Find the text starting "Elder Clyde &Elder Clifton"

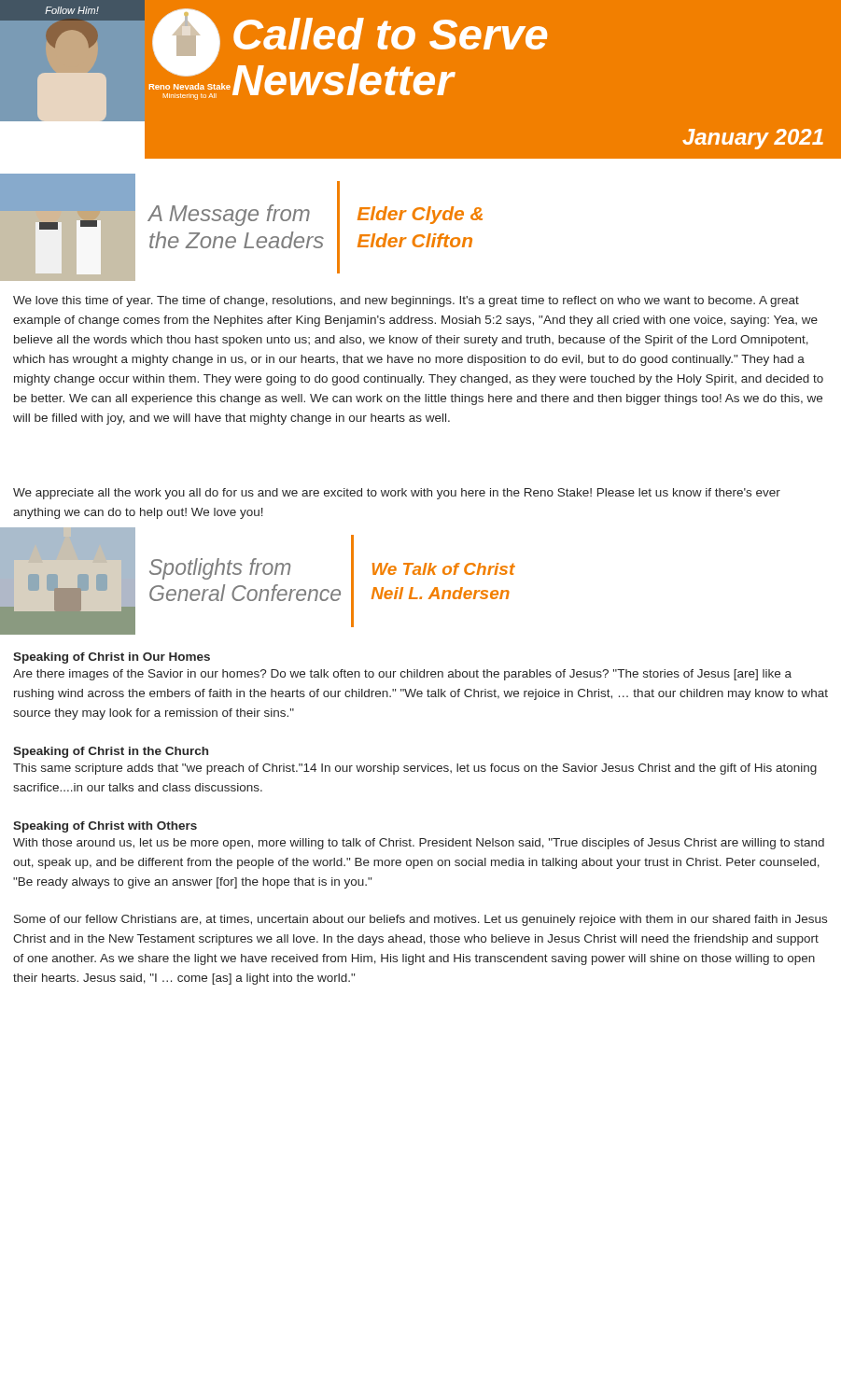coord(420,227)
